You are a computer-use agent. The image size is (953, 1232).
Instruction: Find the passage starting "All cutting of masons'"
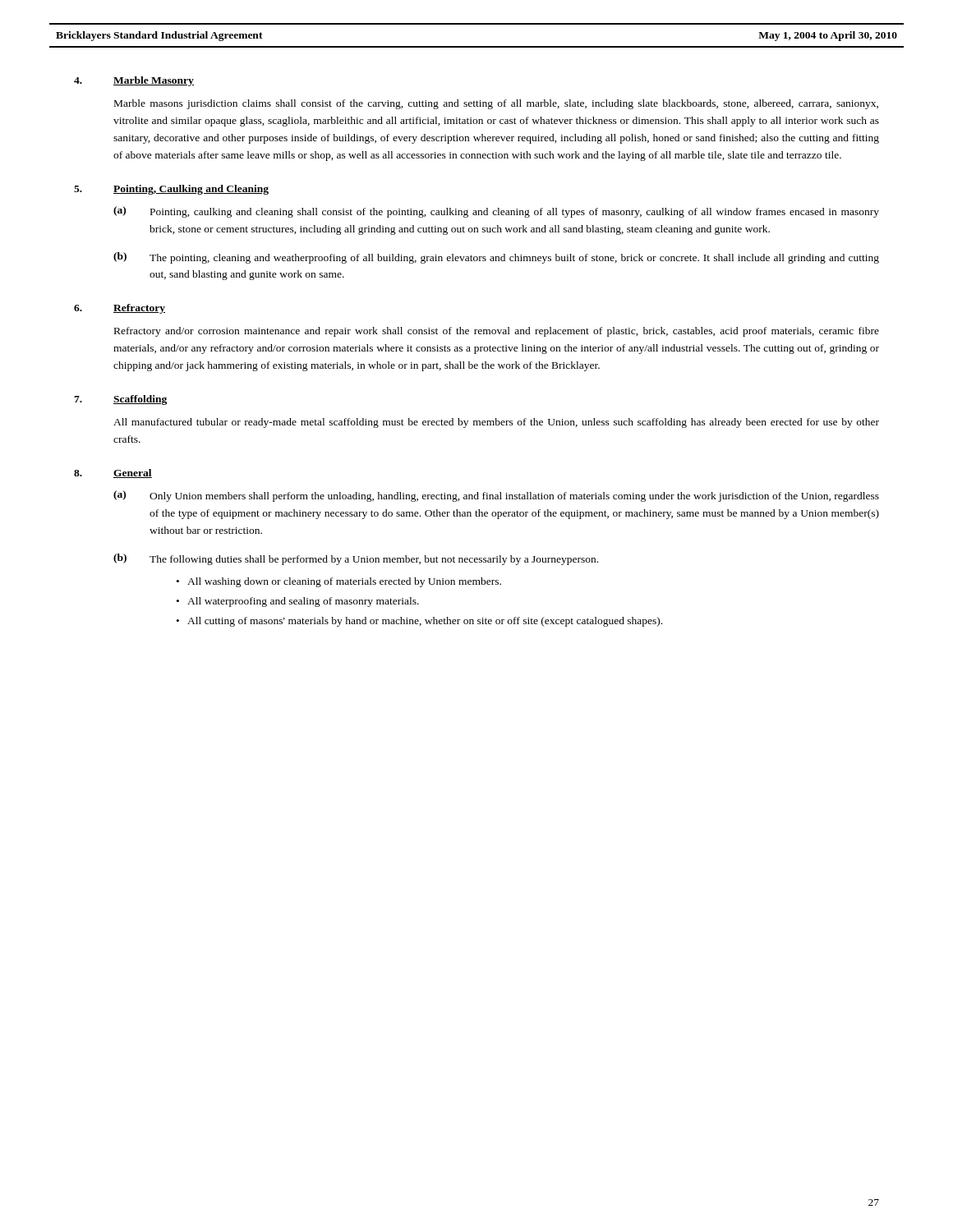425,620
